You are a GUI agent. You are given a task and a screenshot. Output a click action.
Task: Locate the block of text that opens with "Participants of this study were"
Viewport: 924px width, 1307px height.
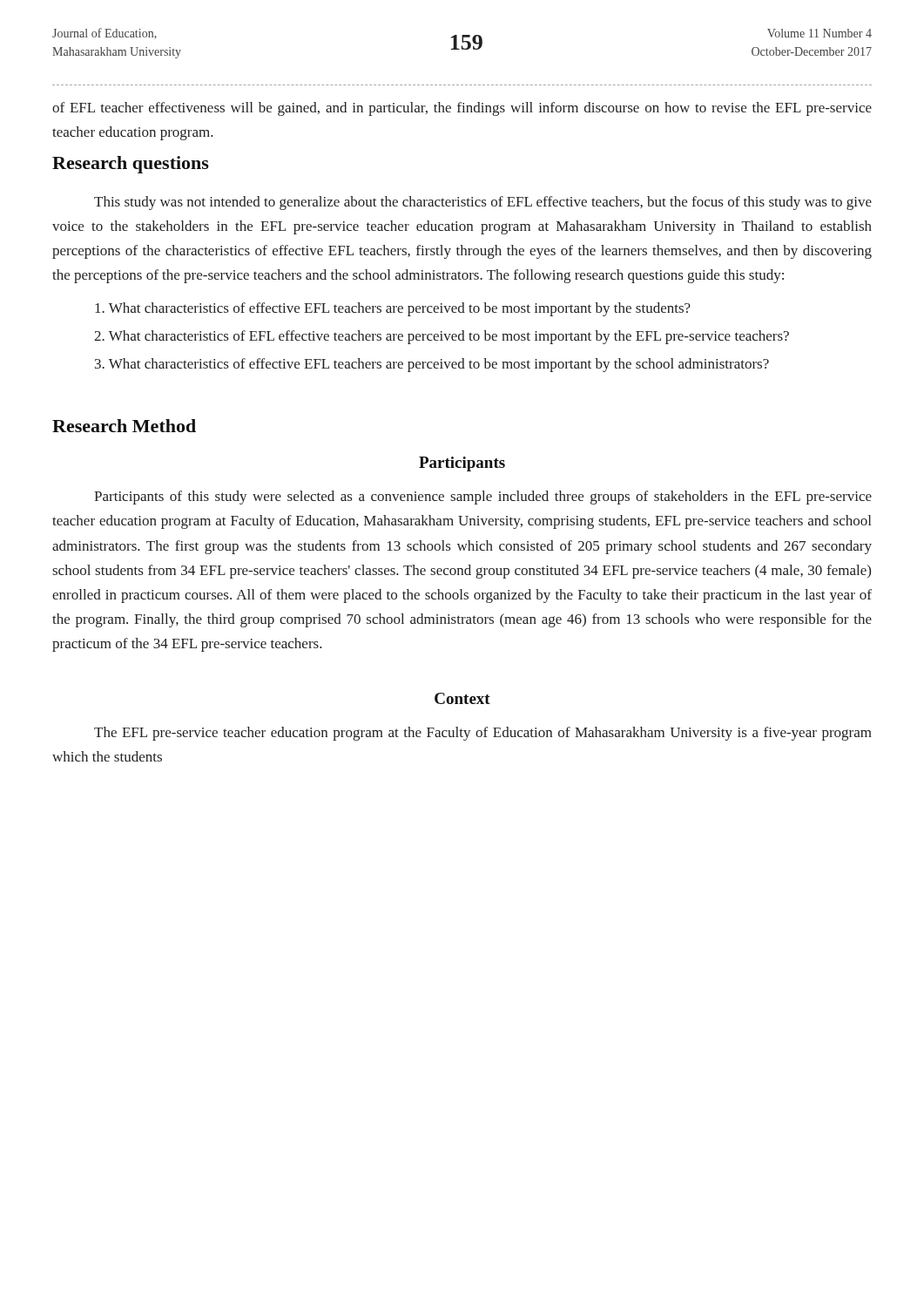coord(462,570)
